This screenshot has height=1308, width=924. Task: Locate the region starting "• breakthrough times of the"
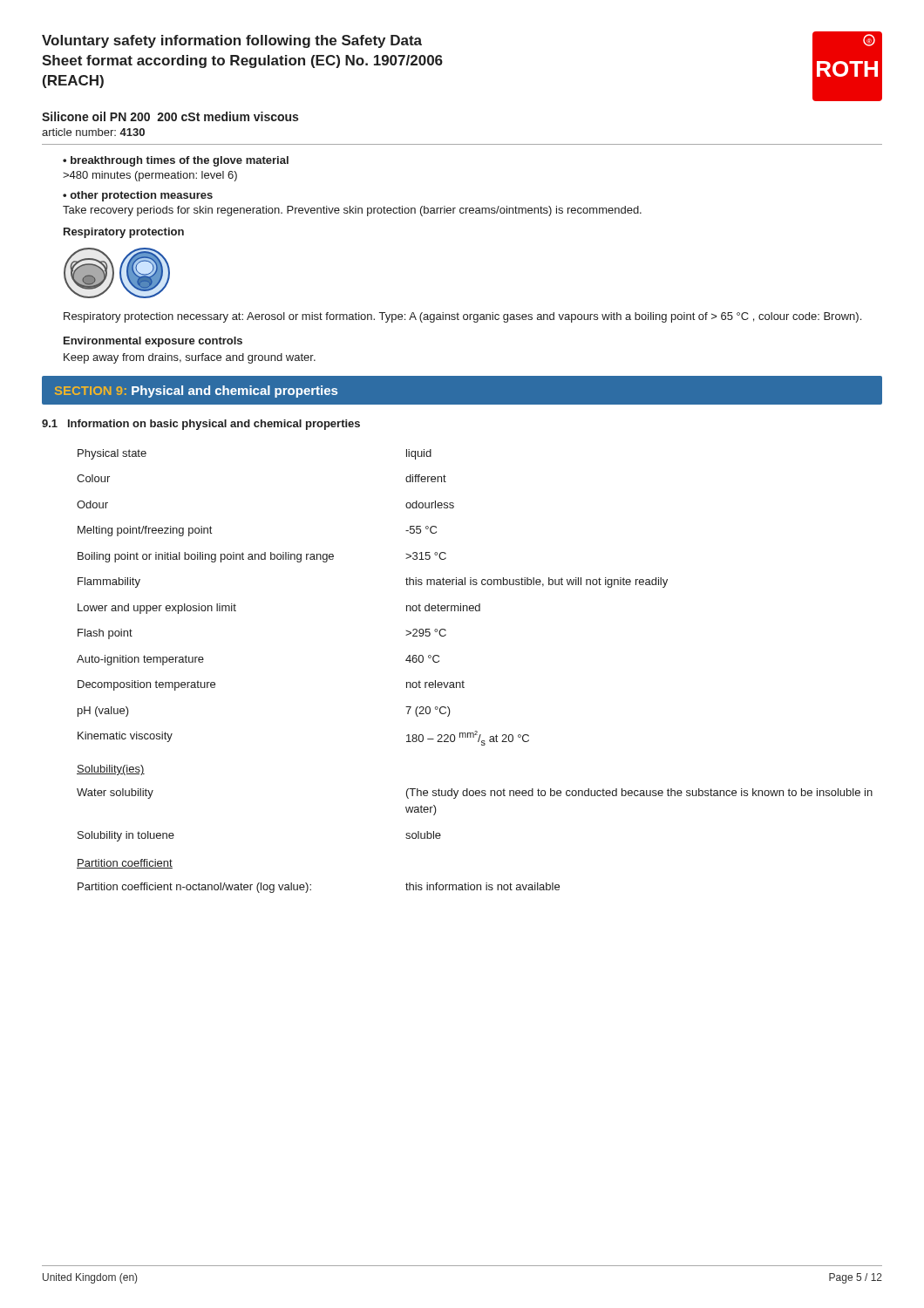[176, 161]
